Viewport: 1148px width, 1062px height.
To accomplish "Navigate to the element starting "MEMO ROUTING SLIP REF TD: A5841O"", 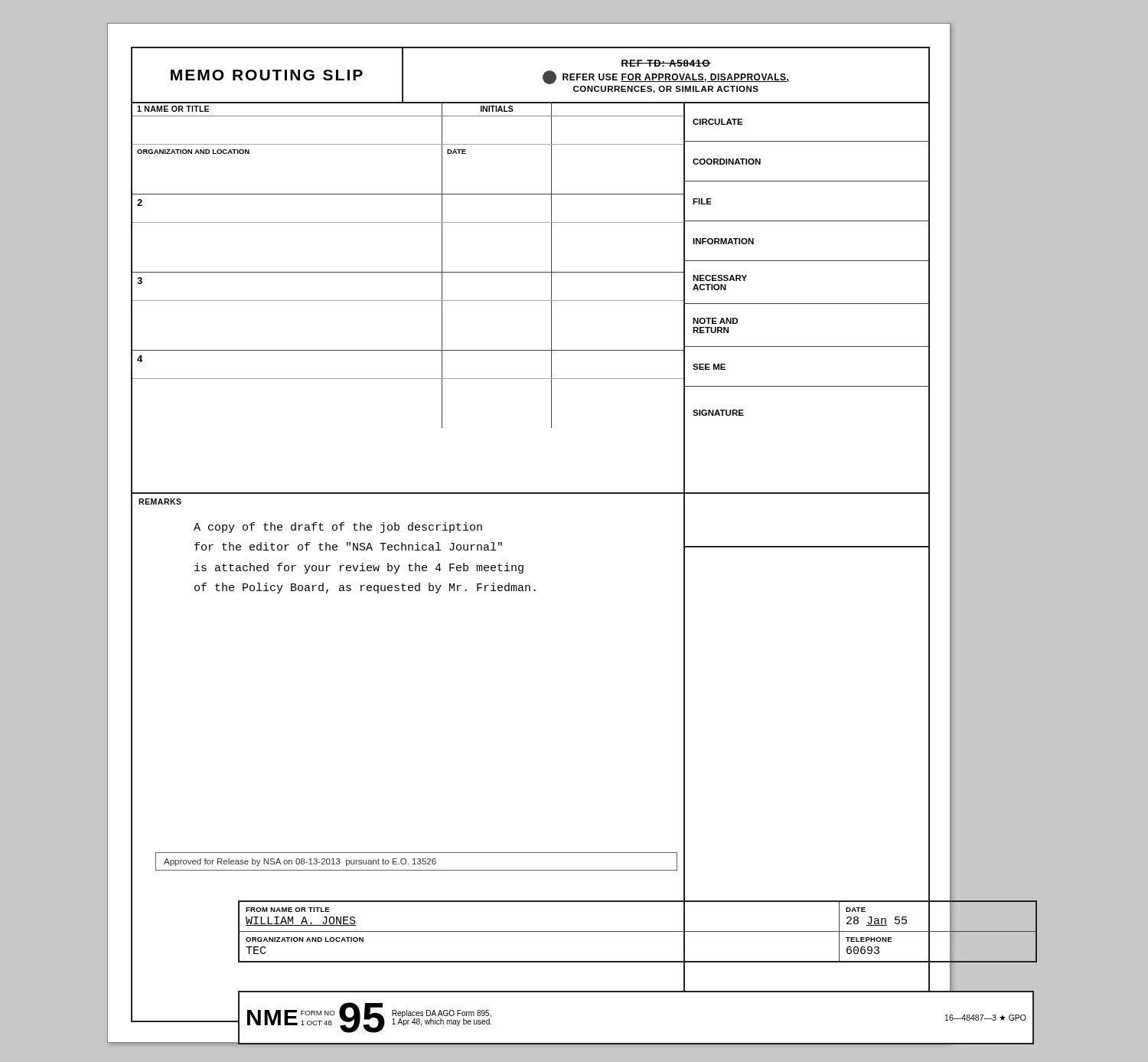I will coord(530,75).
